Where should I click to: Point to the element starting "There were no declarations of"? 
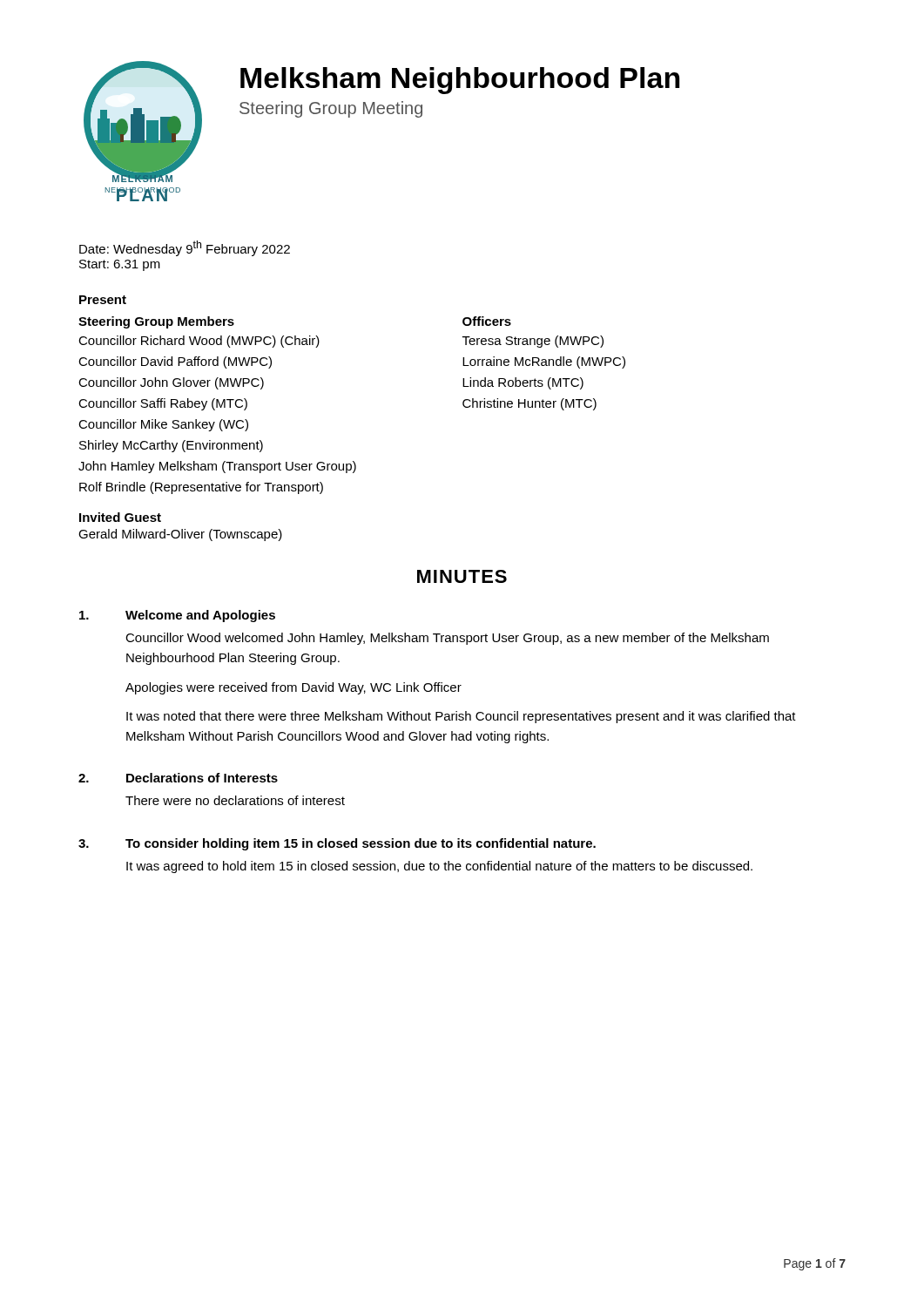[x=235, y=800]
